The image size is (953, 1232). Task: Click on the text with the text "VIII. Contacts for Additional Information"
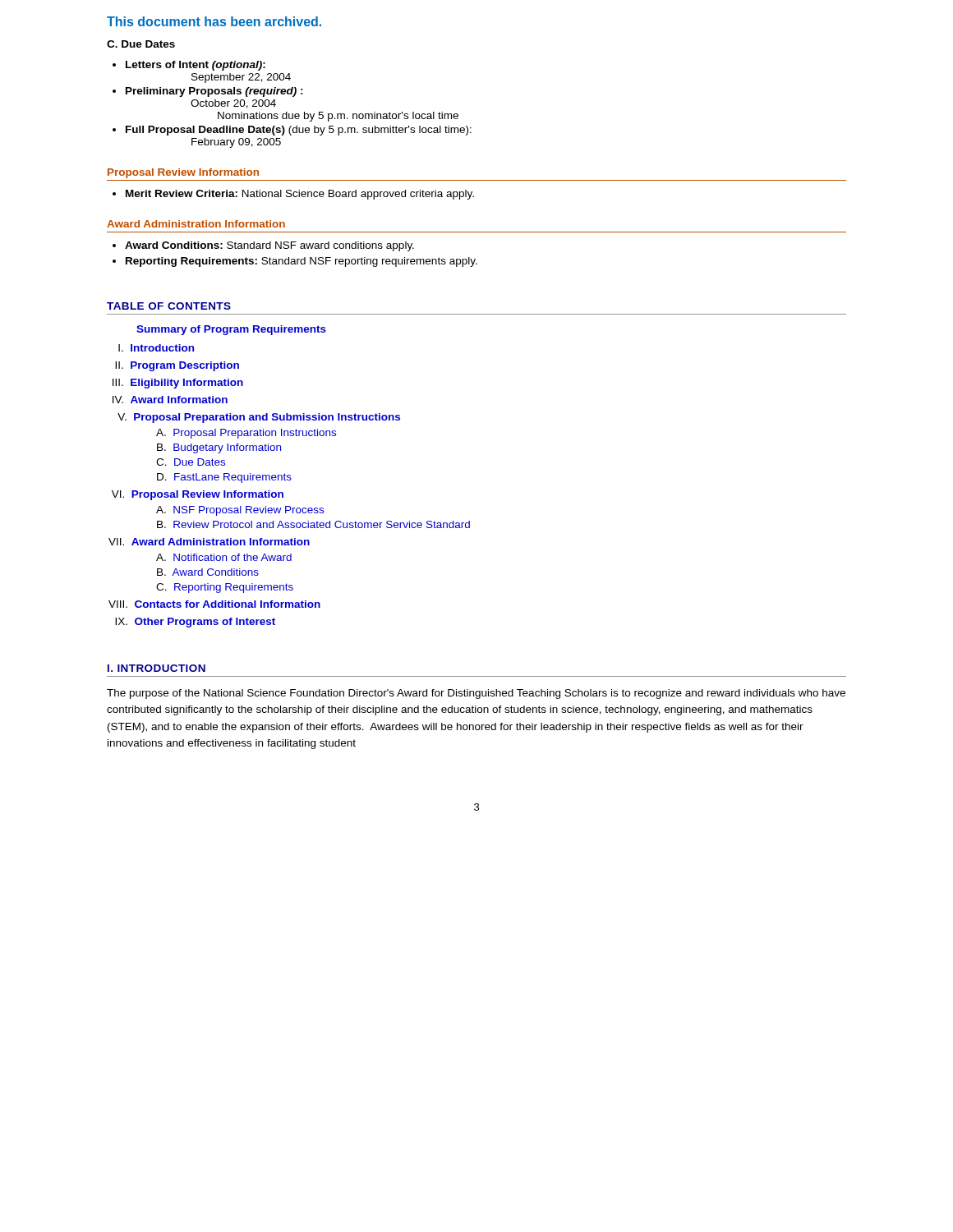point(215,604)
